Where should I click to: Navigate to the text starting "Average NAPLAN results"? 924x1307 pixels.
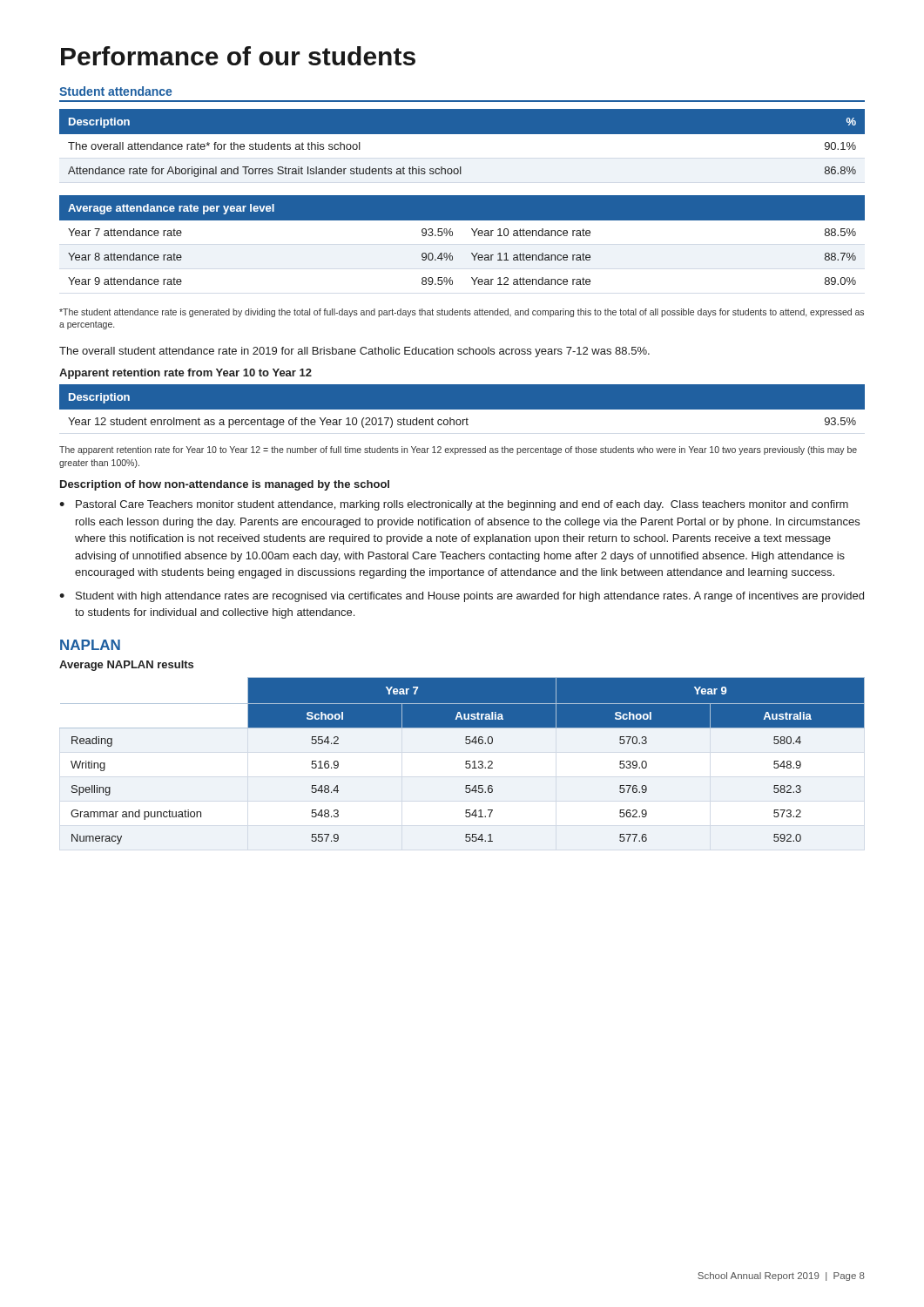click(126, 666)
